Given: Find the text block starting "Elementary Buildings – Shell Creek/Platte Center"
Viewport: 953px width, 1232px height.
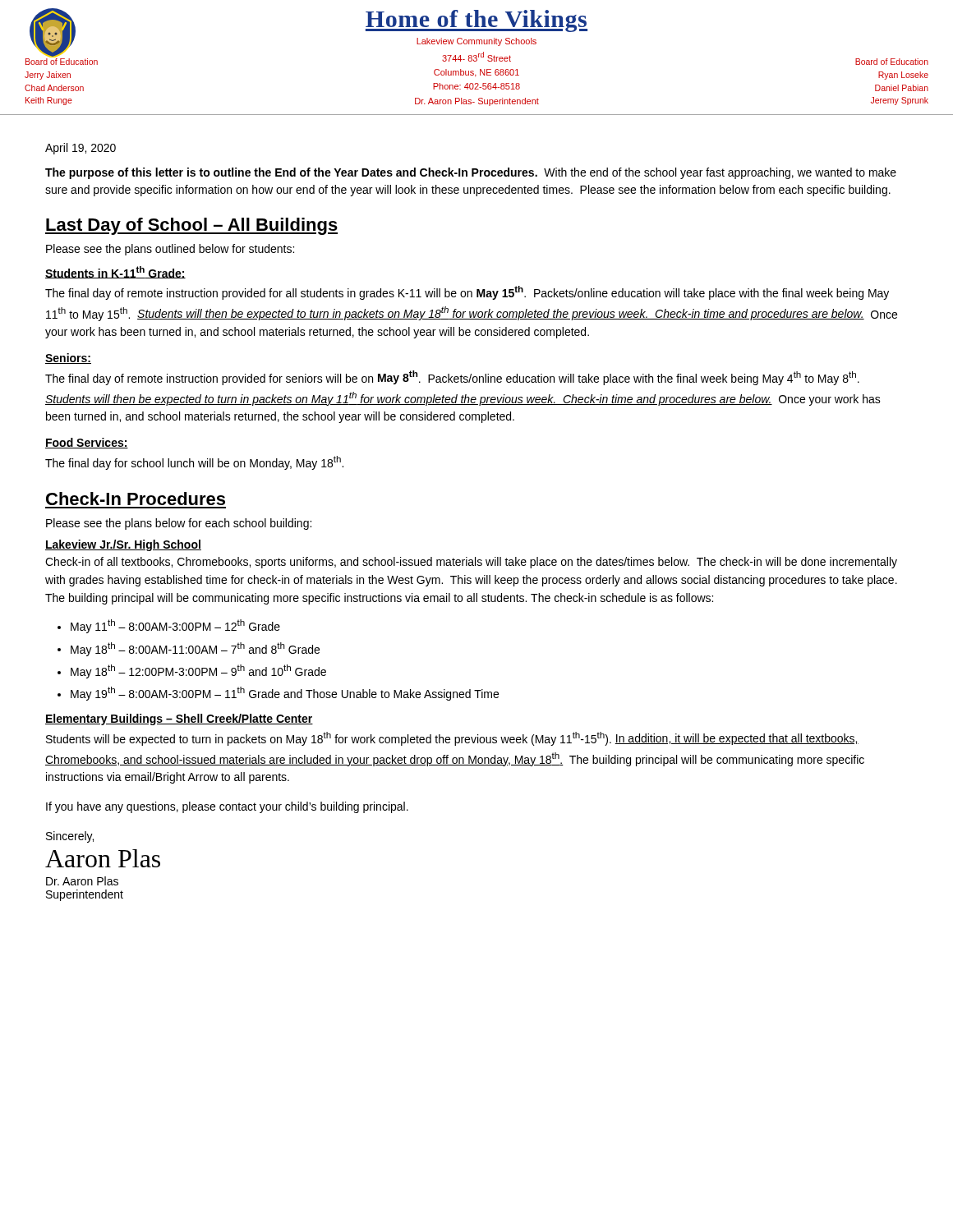Looking at the screenshot, I should point(179,718).
